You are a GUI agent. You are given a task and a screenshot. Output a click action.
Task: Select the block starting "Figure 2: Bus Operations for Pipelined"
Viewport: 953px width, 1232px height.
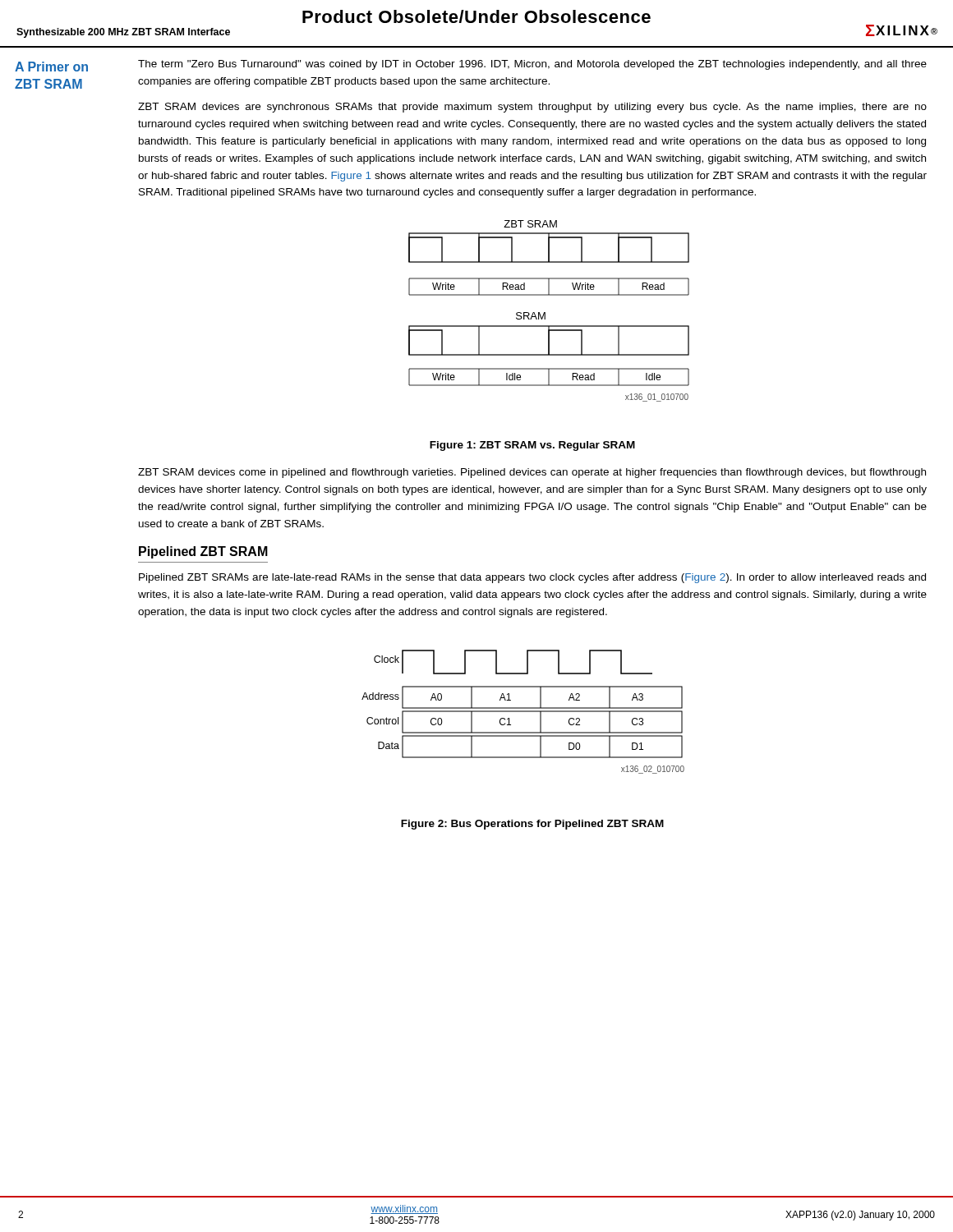(x=532, y=823)
